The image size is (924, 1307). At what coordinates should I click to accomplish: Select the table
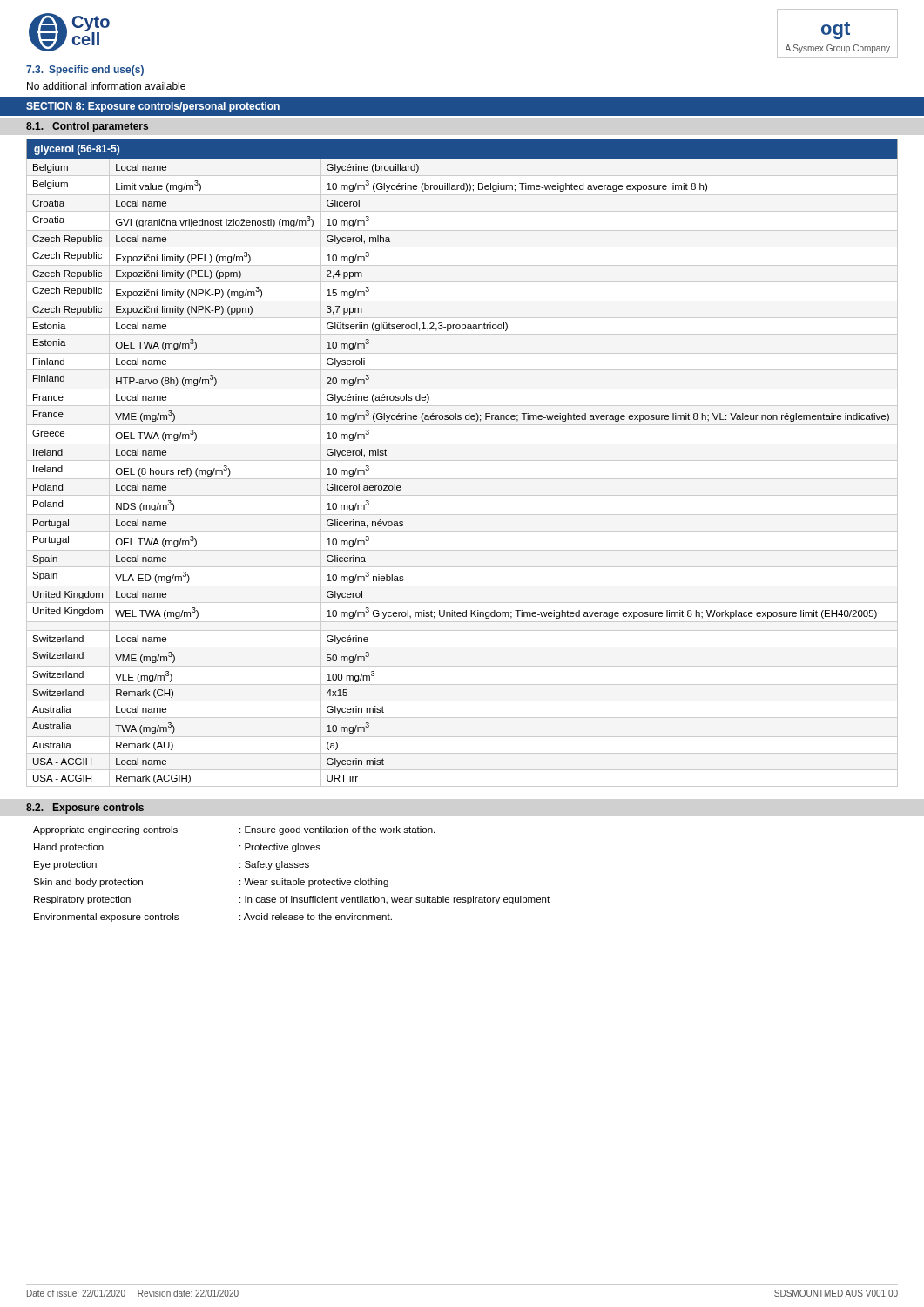click(462, 463)
